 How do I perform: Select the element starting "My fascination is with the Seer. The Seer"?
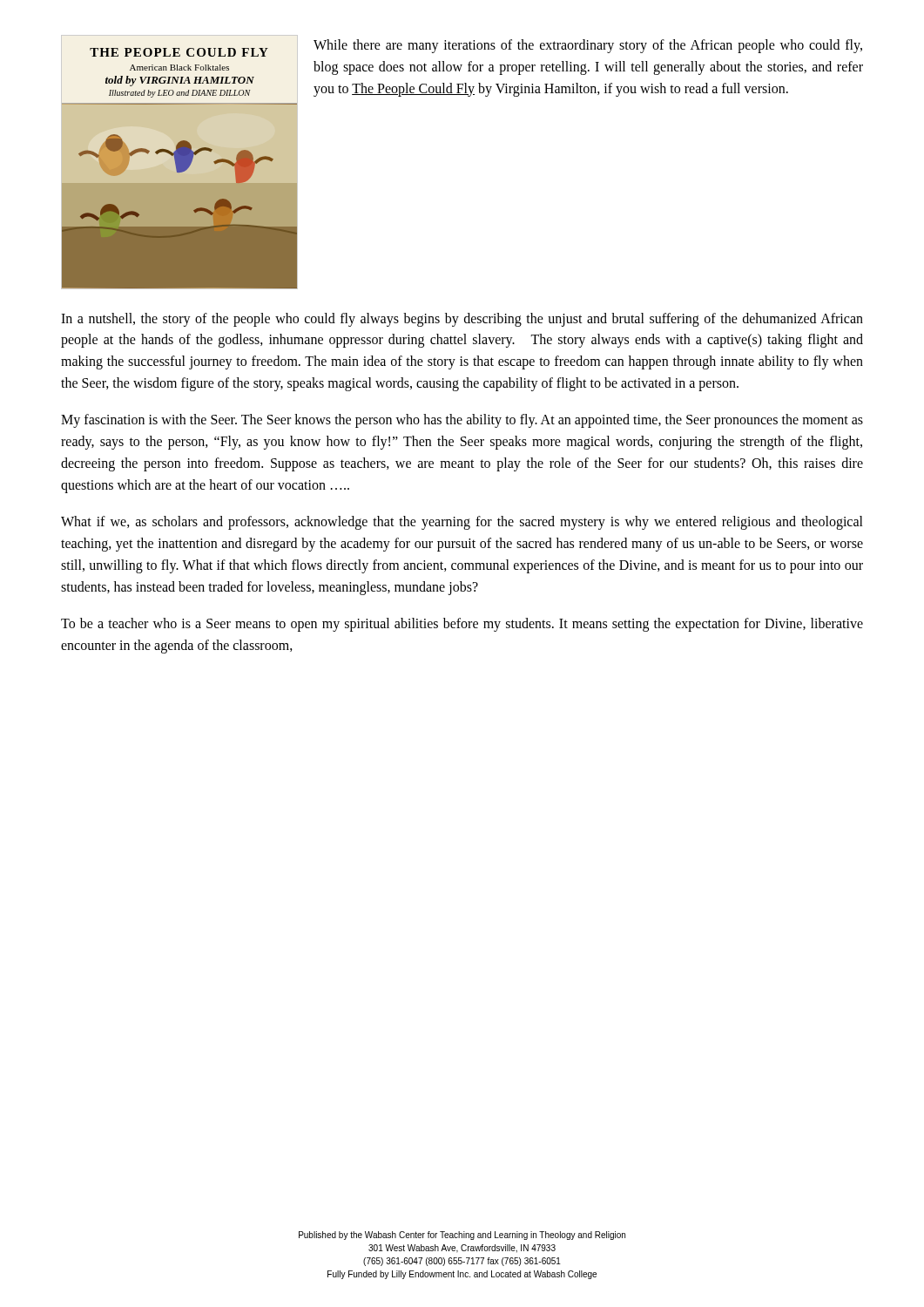462,452
